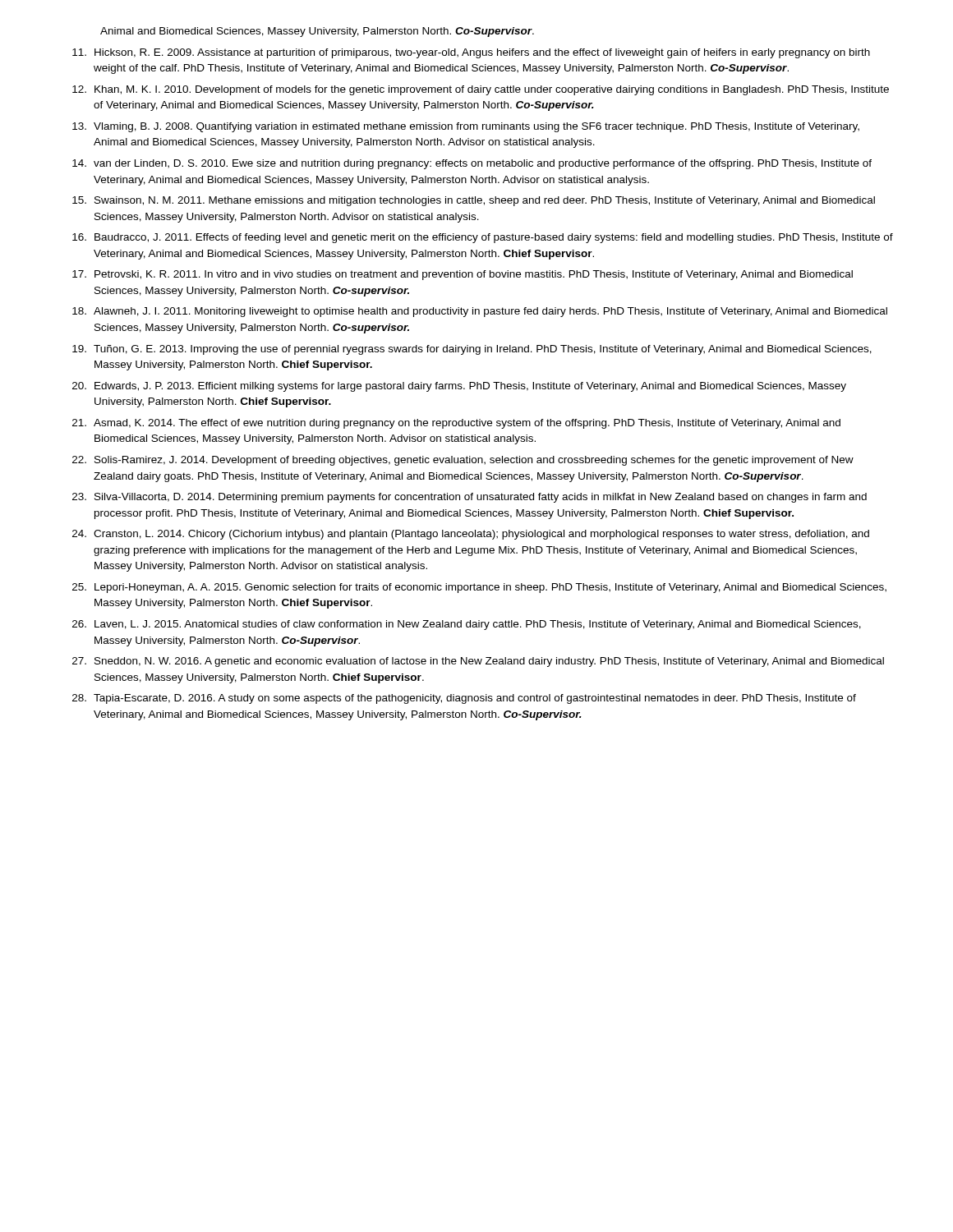Find the block on this page that starts "27. Sneddon, N. W. 2016."
953x1232 pixels.
click(x=476, y=669)
